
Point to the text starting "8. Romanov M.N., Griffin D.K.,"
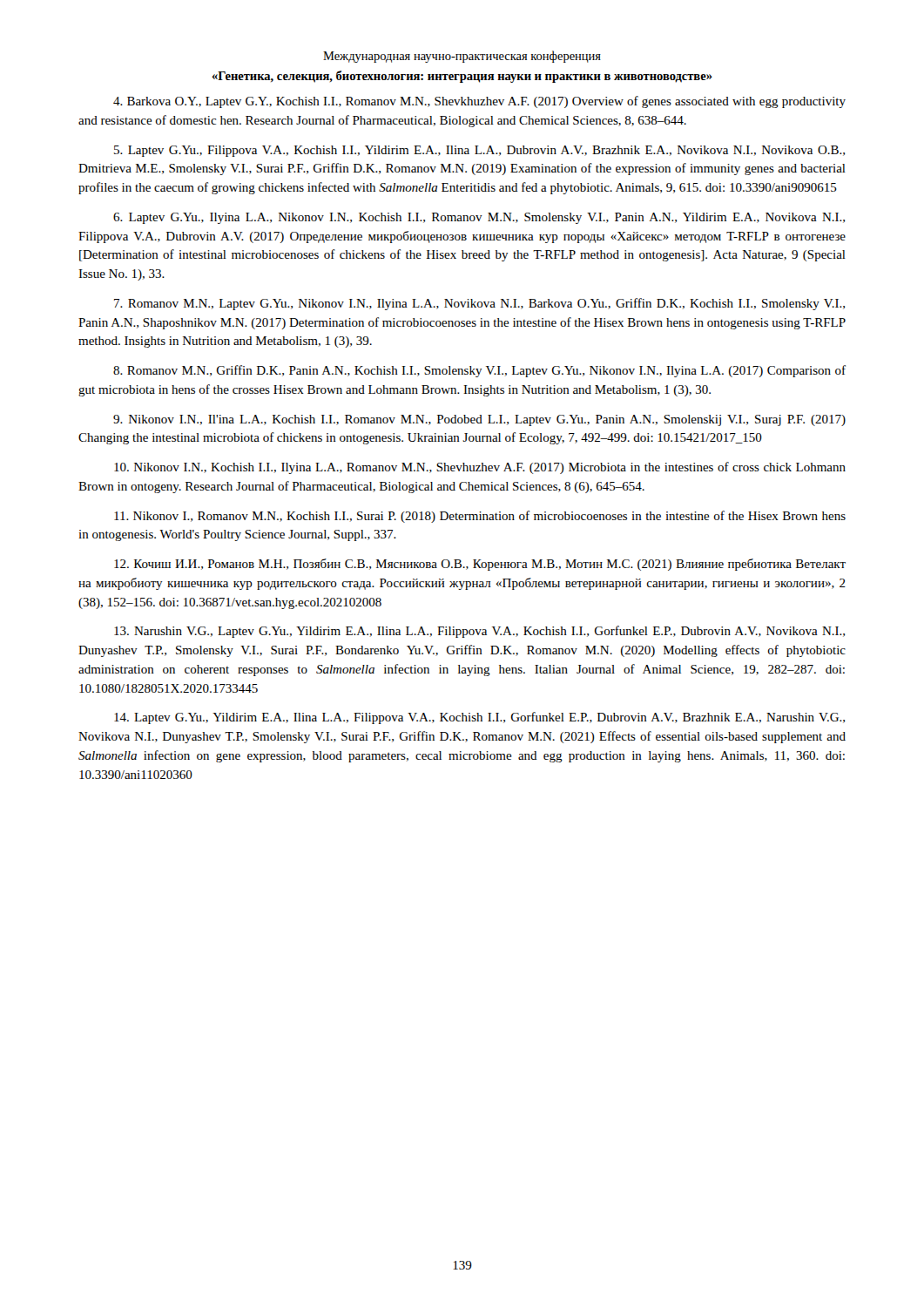[x=462, y=381]
